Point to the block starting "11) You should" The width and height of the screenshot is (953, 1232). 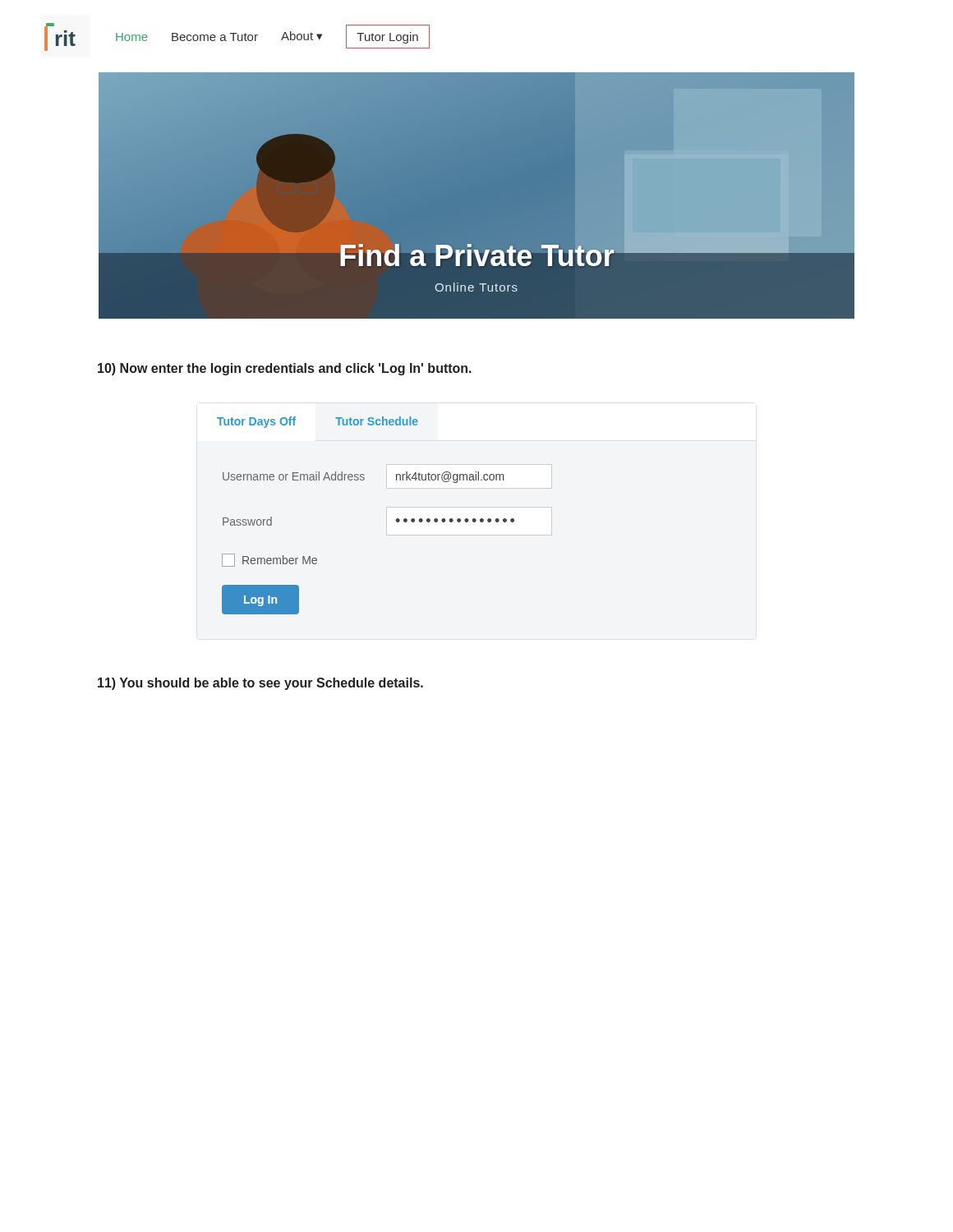pos(260,684)
